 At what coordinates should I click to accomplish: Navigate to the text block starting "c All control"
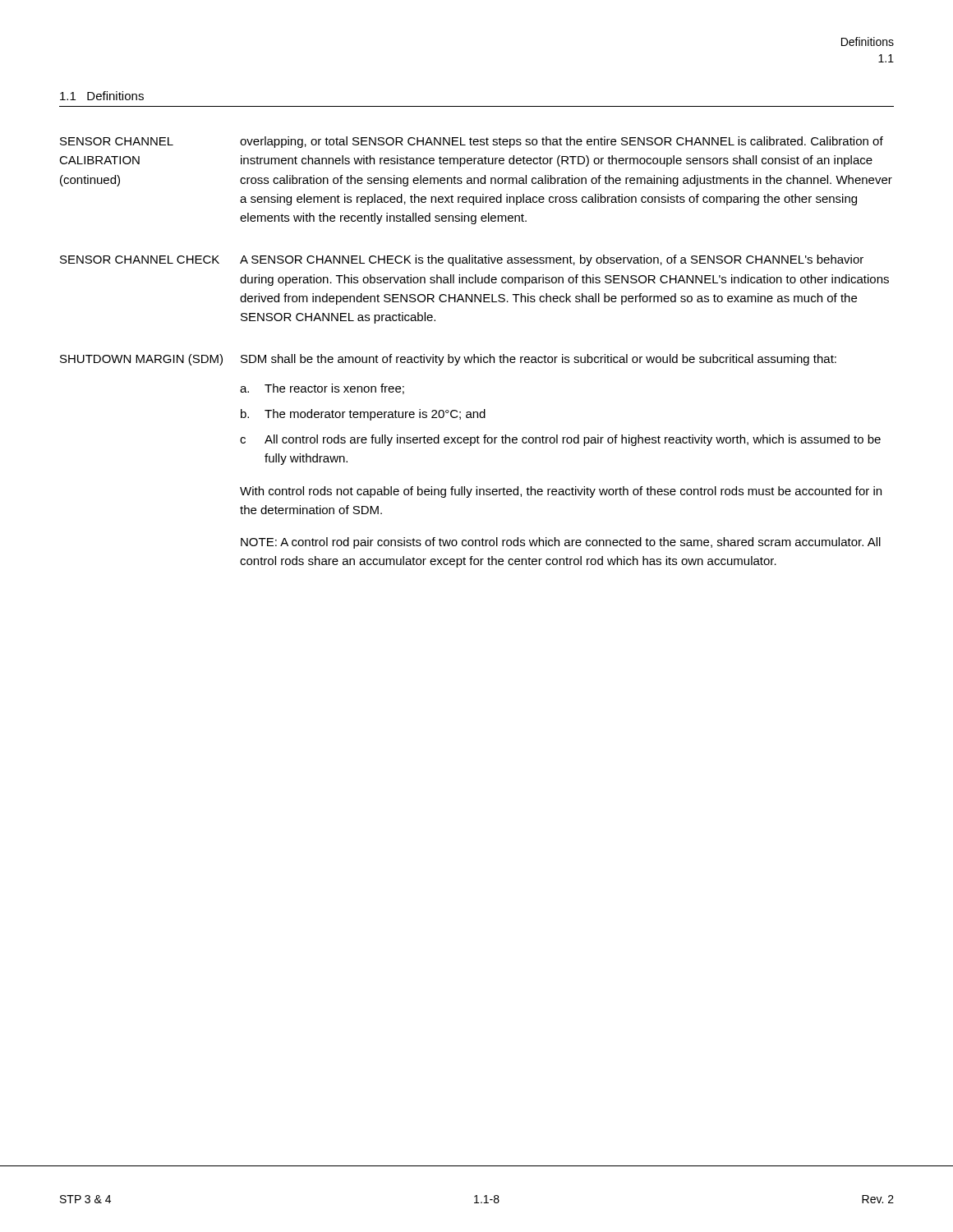click(567, 449)
